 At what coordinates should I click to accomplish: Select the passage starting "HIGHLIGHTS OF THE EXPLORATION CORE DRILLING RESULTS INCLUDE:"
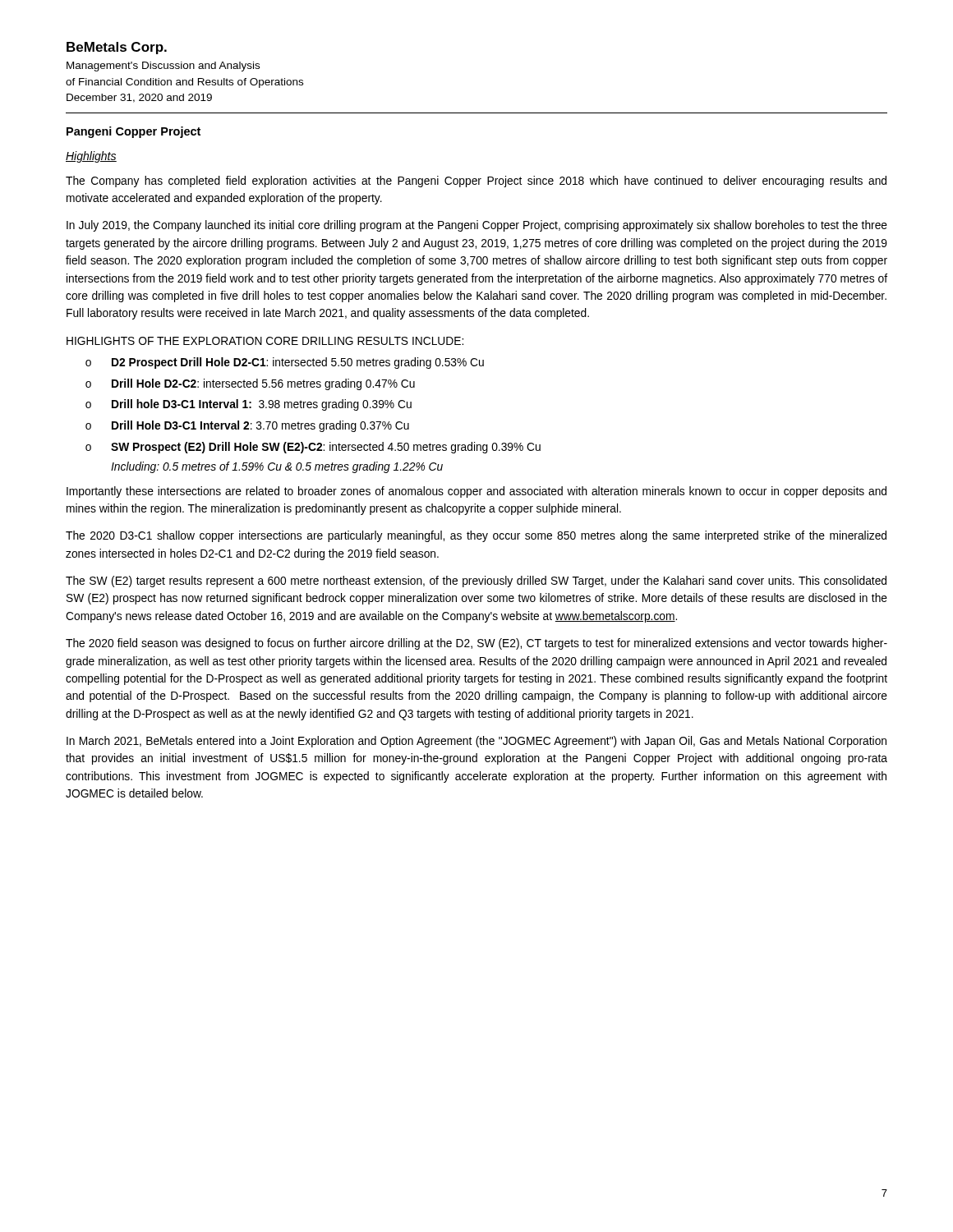point(265,341)
